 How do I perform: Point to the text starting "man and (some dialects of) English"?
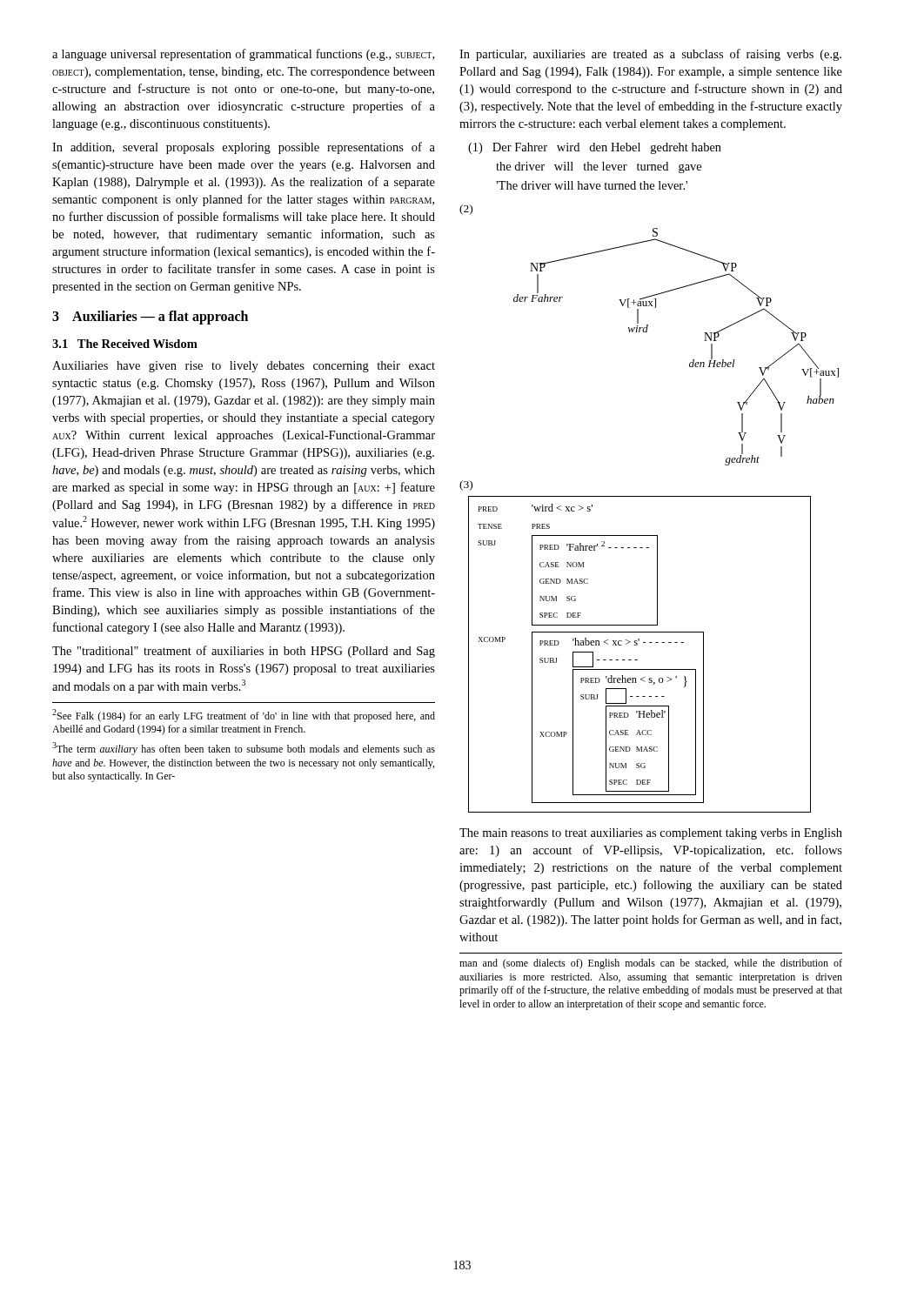tap(651, 984)
